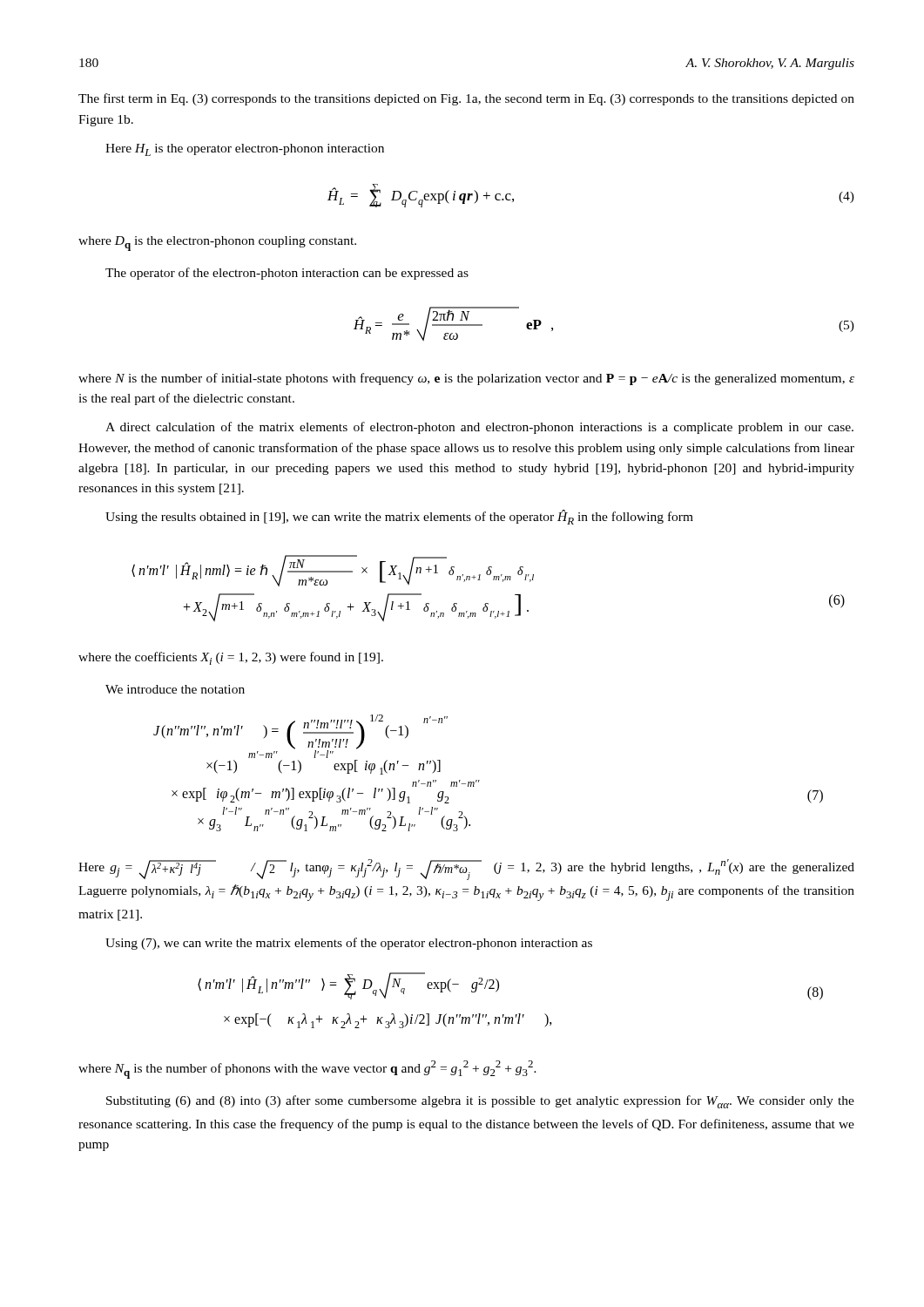Point to the block beginning "Substituting (6) and (8) into (3) after some"
Screen dimensions: 1307x924
[466, 1122]
